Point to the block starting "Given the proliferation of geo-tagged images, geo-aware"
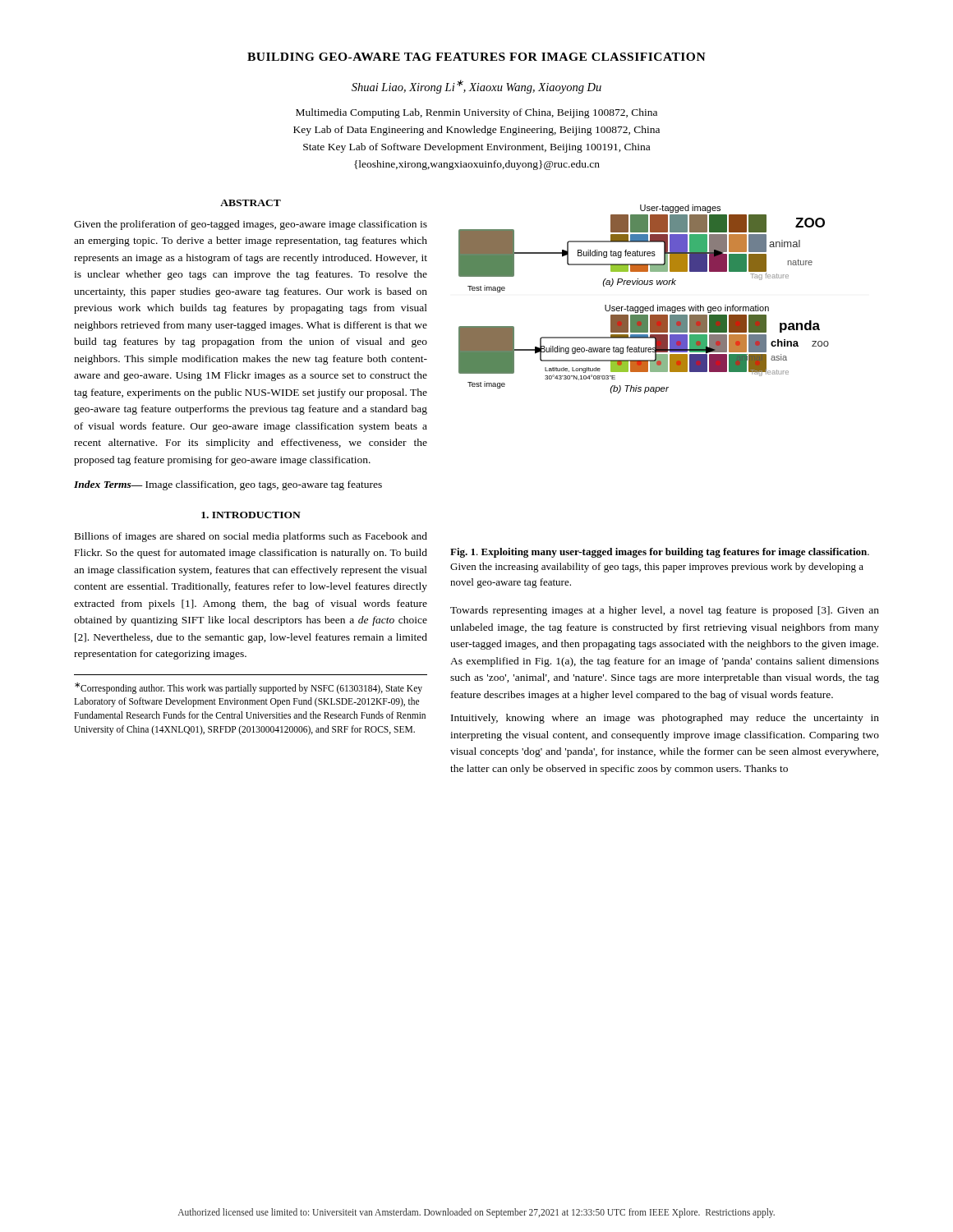This screenshot has height=1232, width=953. tap(251, 342)
